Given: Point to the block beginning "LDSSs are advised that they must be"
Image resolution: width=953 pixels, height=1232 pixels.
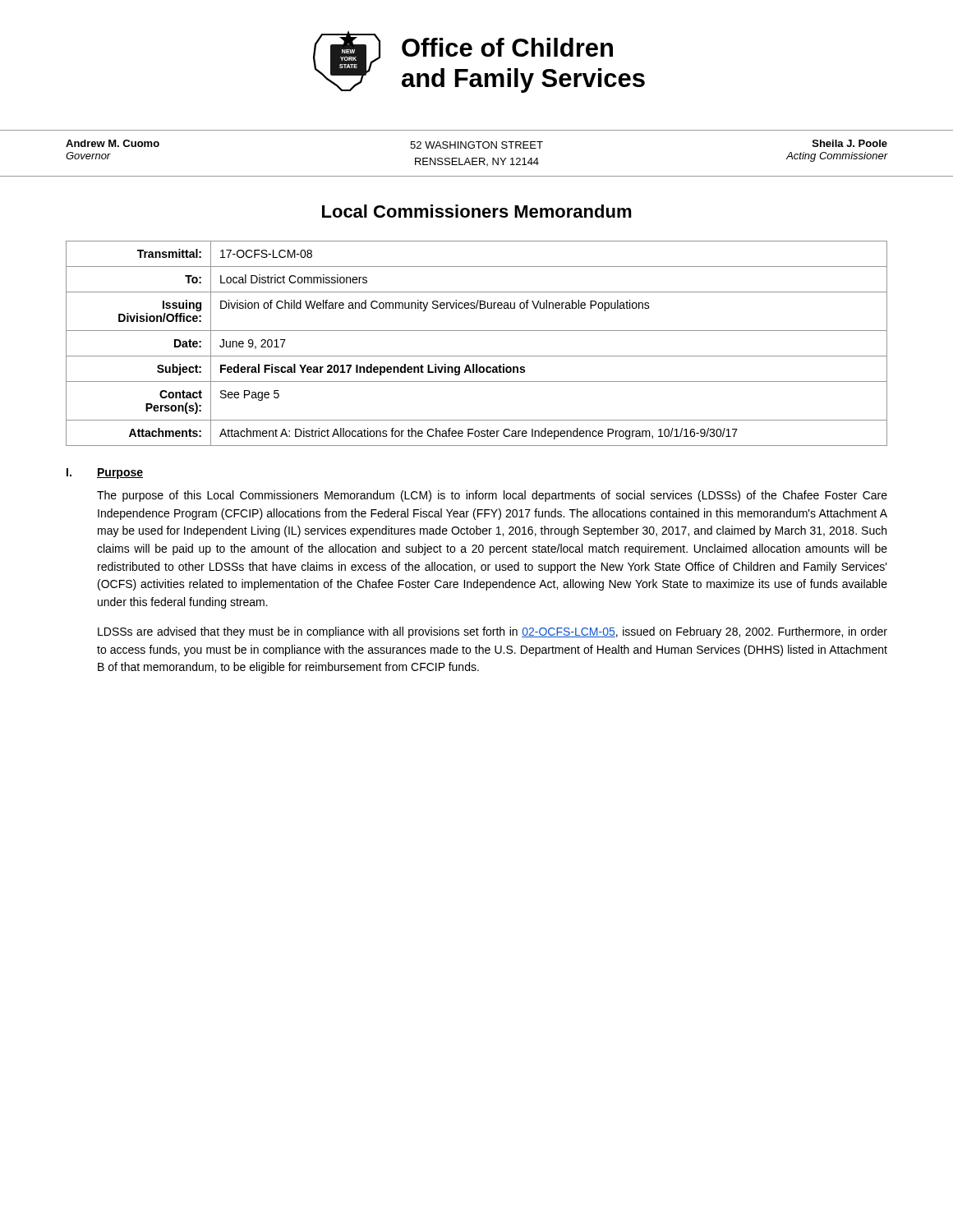Looking at the screenshot, I should click(x=492, y=649).
